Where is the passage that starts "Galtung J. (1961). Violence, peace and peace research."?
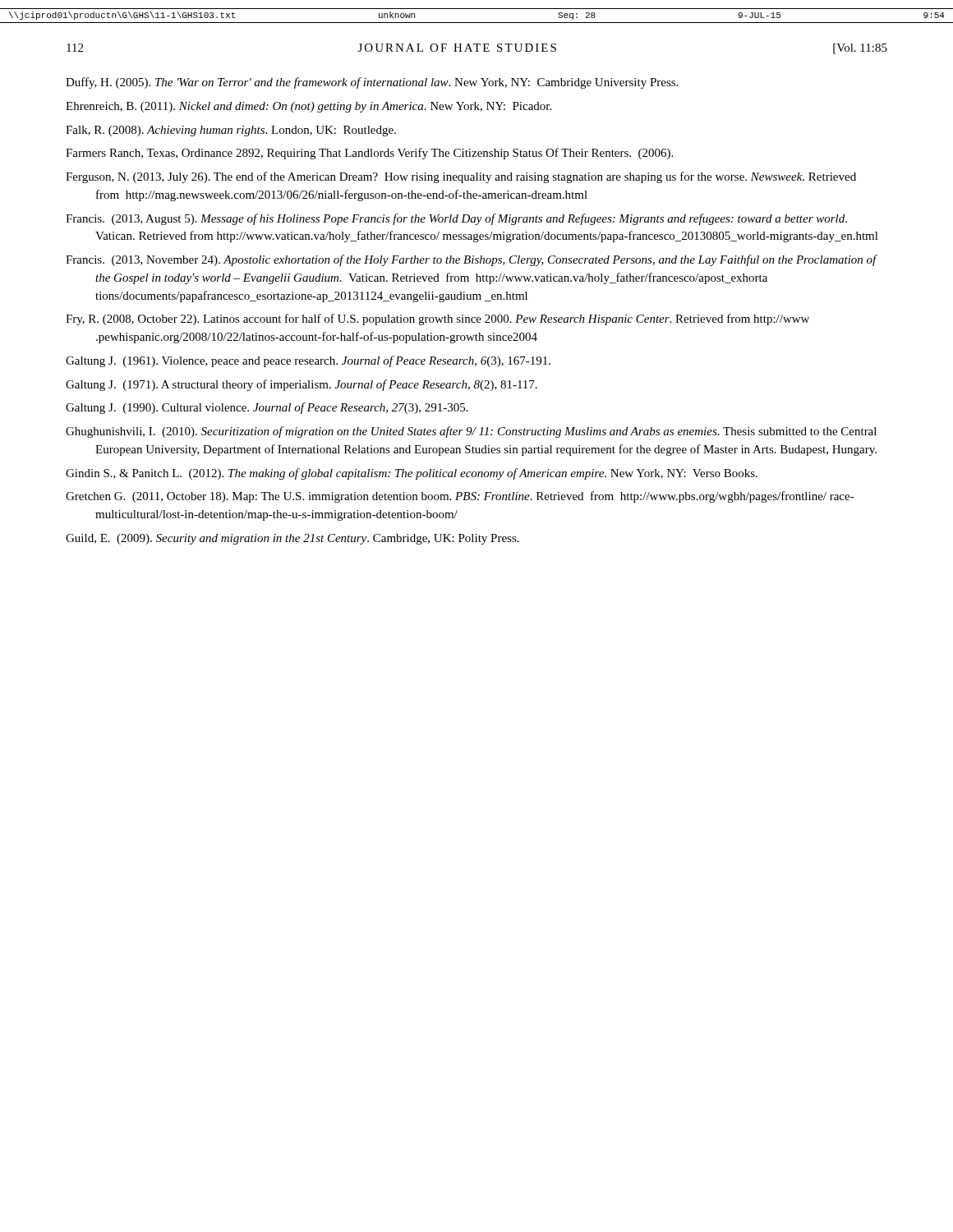 click(308, 360)
